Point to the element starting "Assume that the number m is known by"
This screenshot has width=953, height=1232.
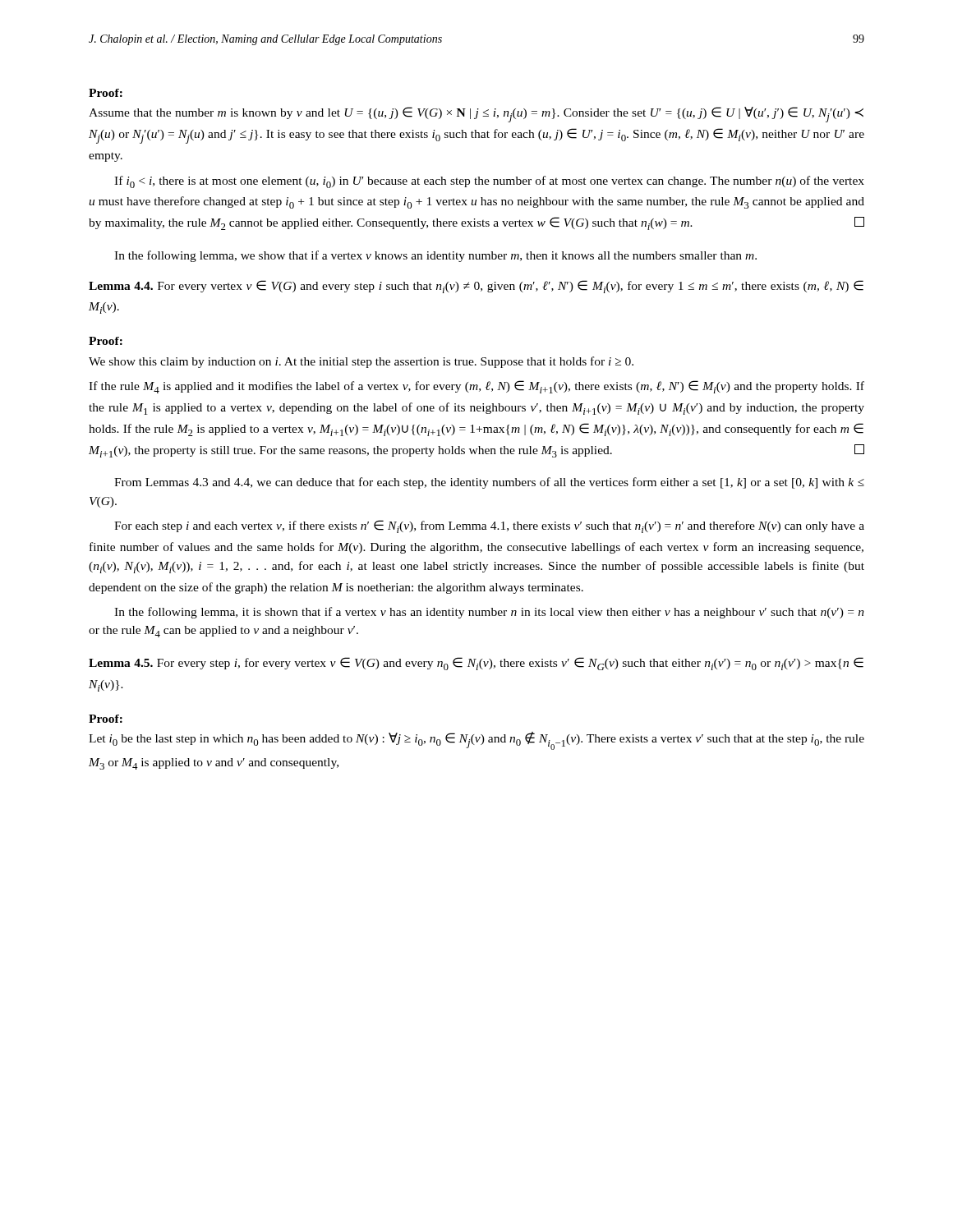tap(476, 134)
